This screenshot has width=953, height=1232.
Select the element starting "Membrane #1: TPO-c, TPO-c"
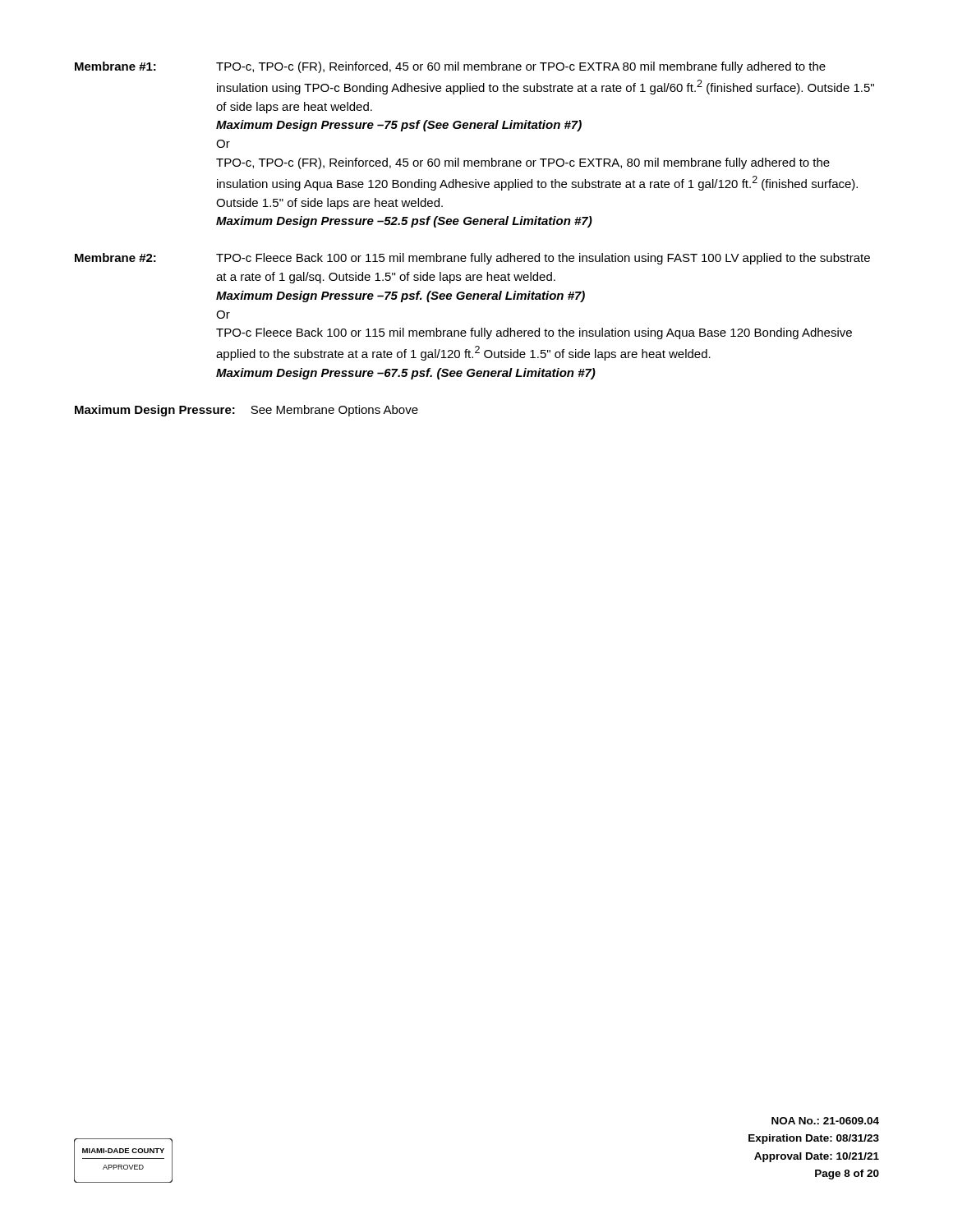pyautogui.click(x=450, y=67)
